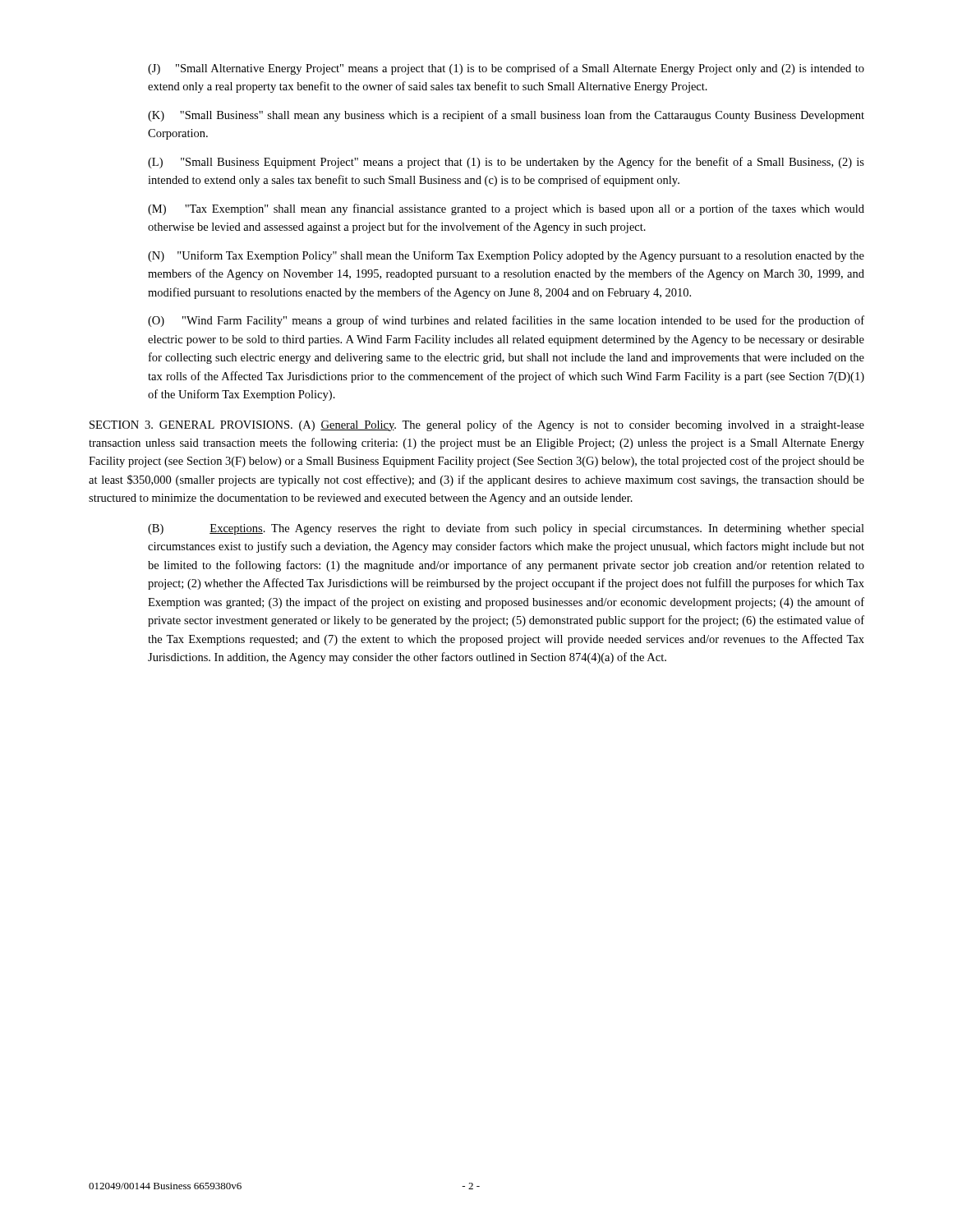Locate the text starting "(K) "Small Business""

[506, 124]
